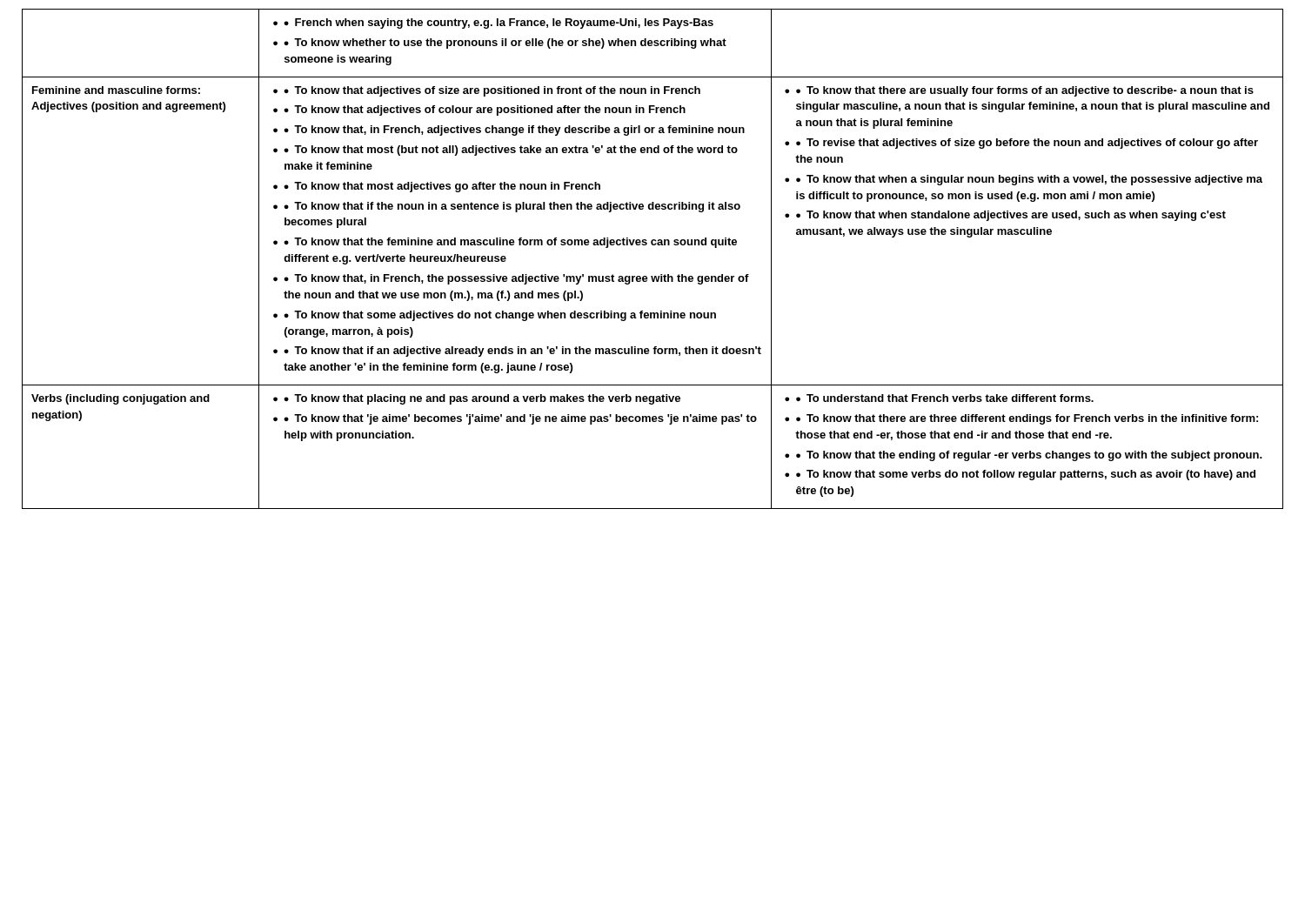
Task: Find the list item containing "●To know that placing ne"
Action: 515,417
